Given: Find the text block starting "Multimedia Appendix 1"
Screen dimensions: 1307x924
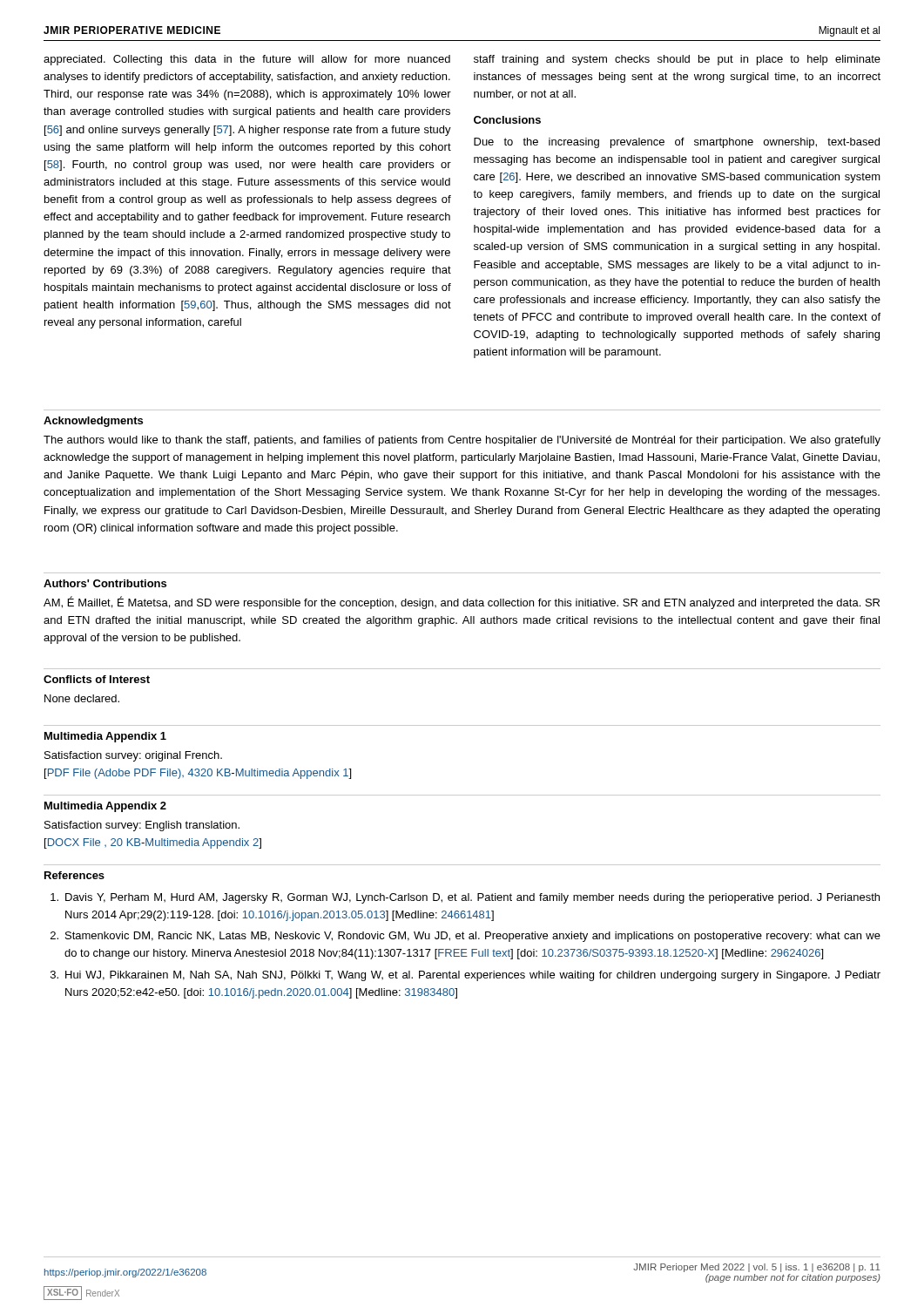Looking at the screenshot, I should [x=462, y=736].
